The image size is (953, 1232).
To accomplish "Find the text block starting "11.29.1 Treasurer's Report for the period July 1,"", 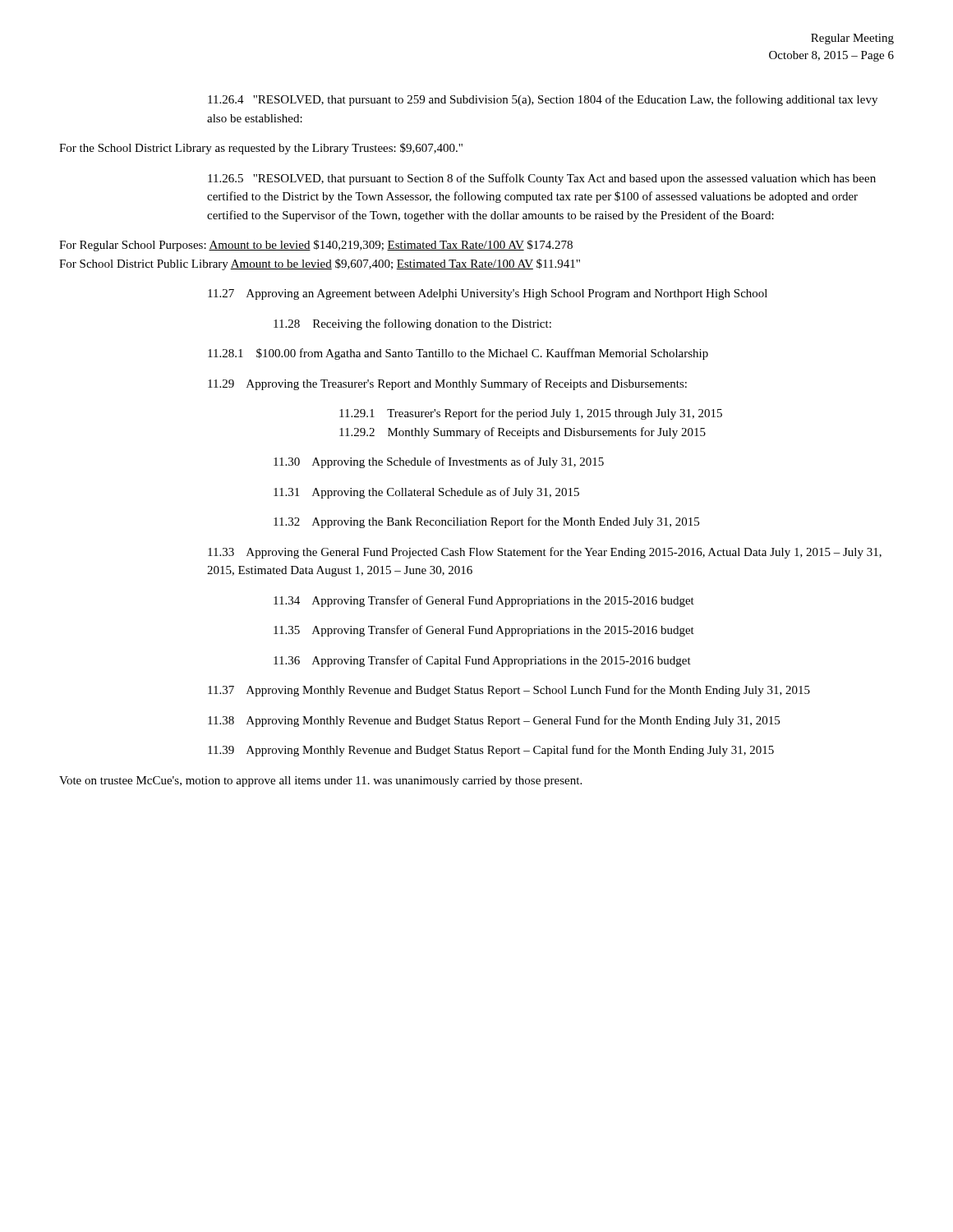I will (x=531, y=422).
